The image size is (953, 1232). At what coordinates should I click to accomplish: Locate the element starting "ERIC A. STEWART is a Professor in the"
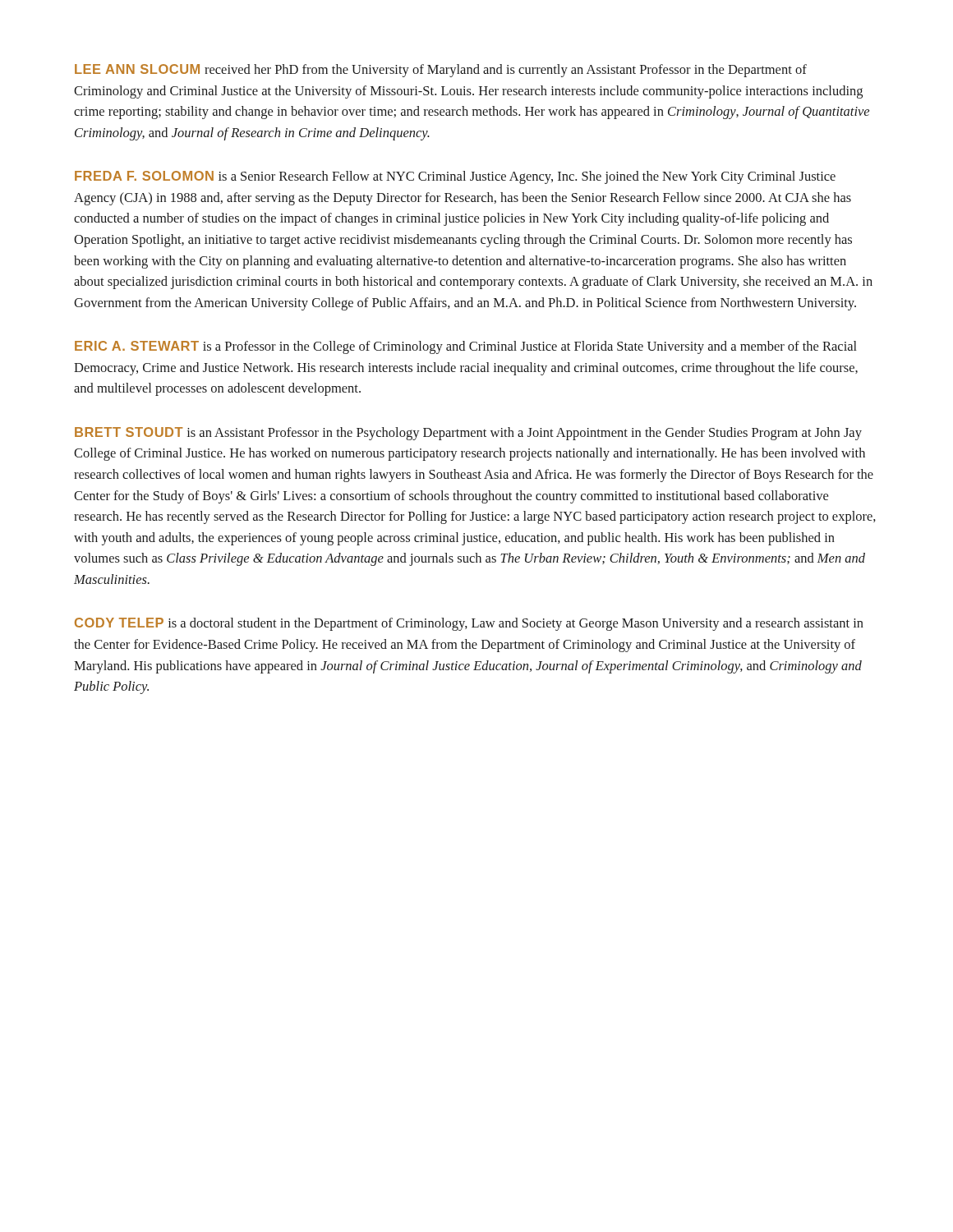pyautogui.click(x=466, y=367)
